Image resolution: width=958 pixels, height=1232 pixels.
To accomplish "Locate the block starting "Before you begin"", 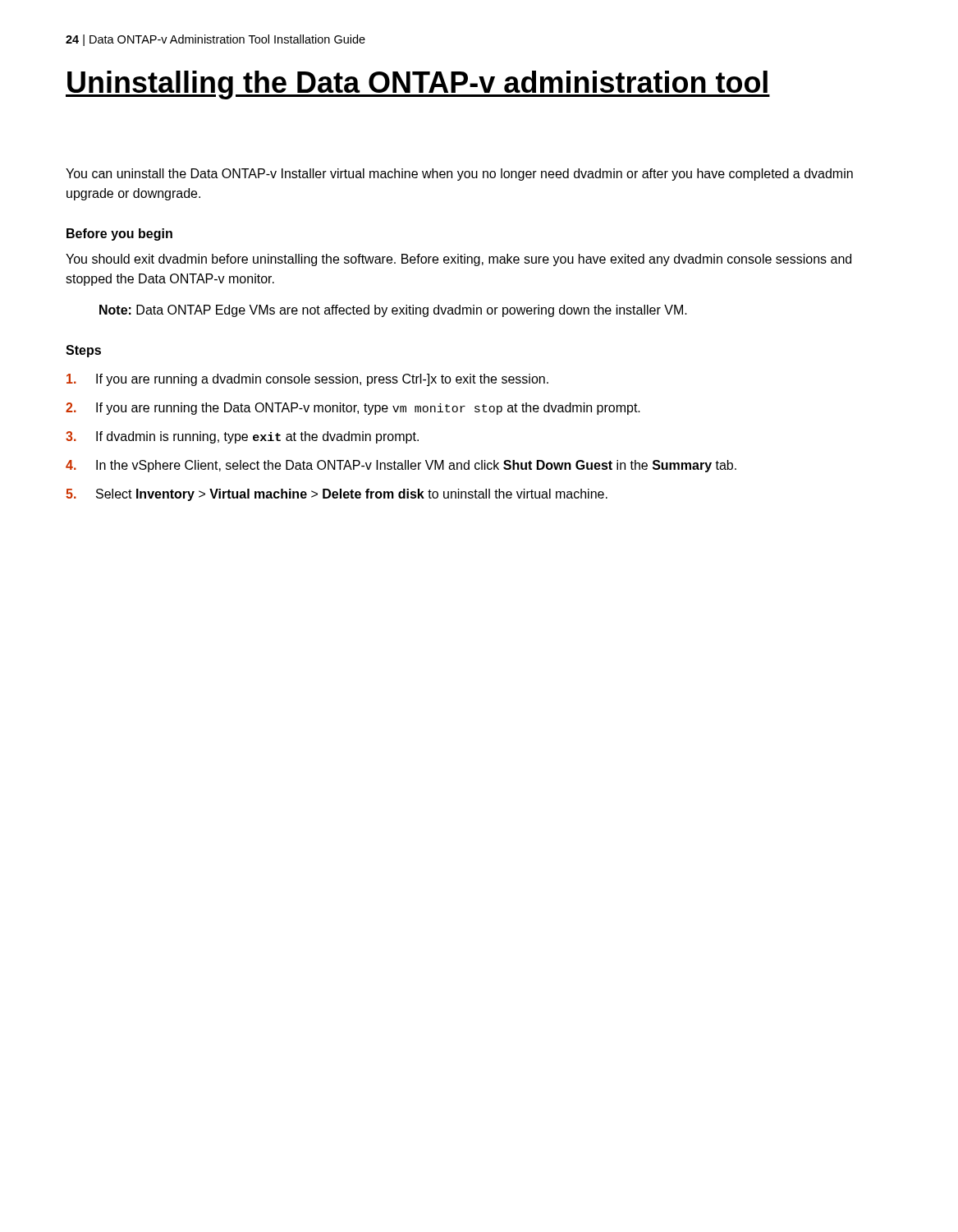I will click(x=119, y=234).
